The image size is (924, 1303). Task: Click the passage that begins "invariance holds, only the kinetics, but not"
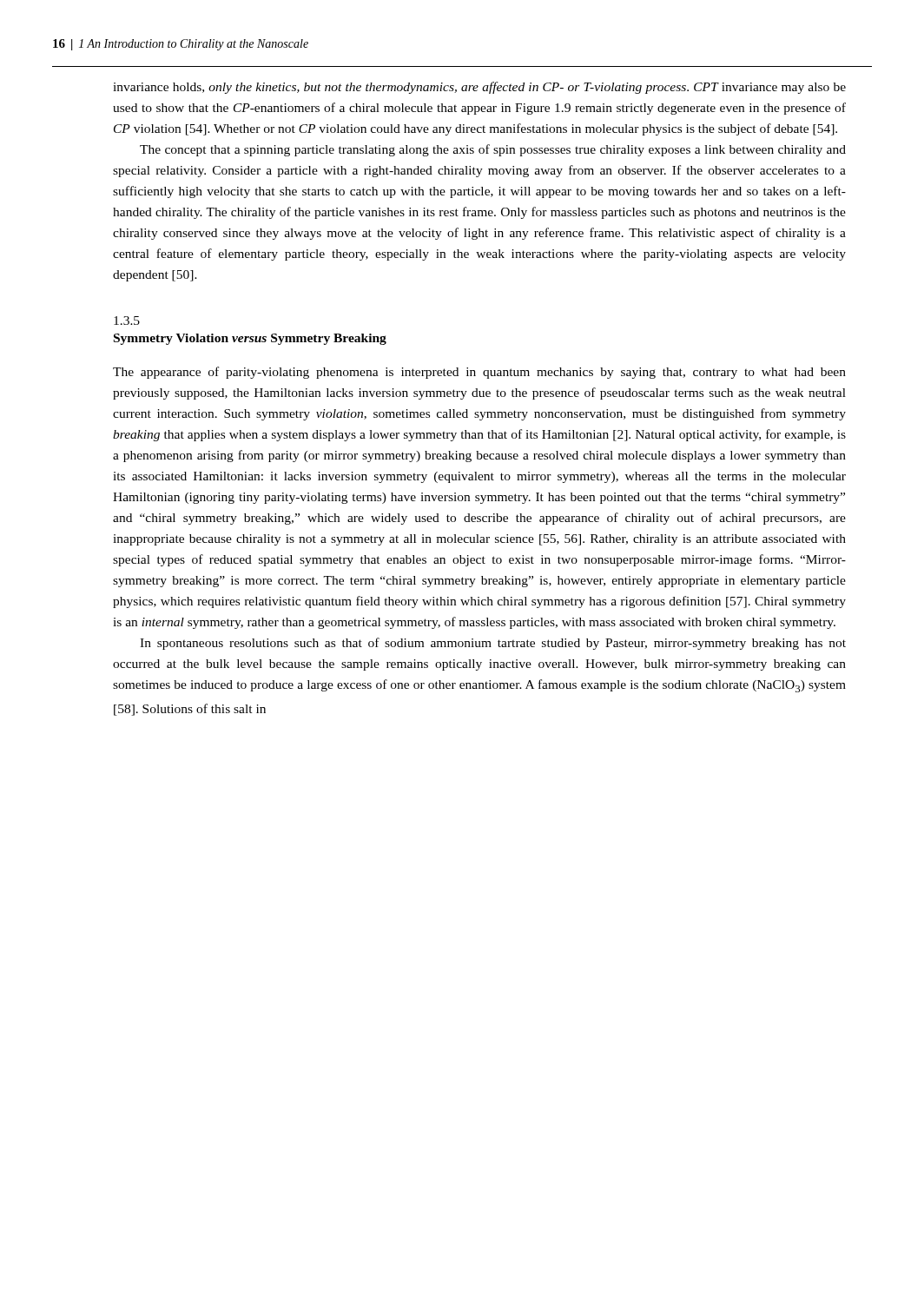479,107
